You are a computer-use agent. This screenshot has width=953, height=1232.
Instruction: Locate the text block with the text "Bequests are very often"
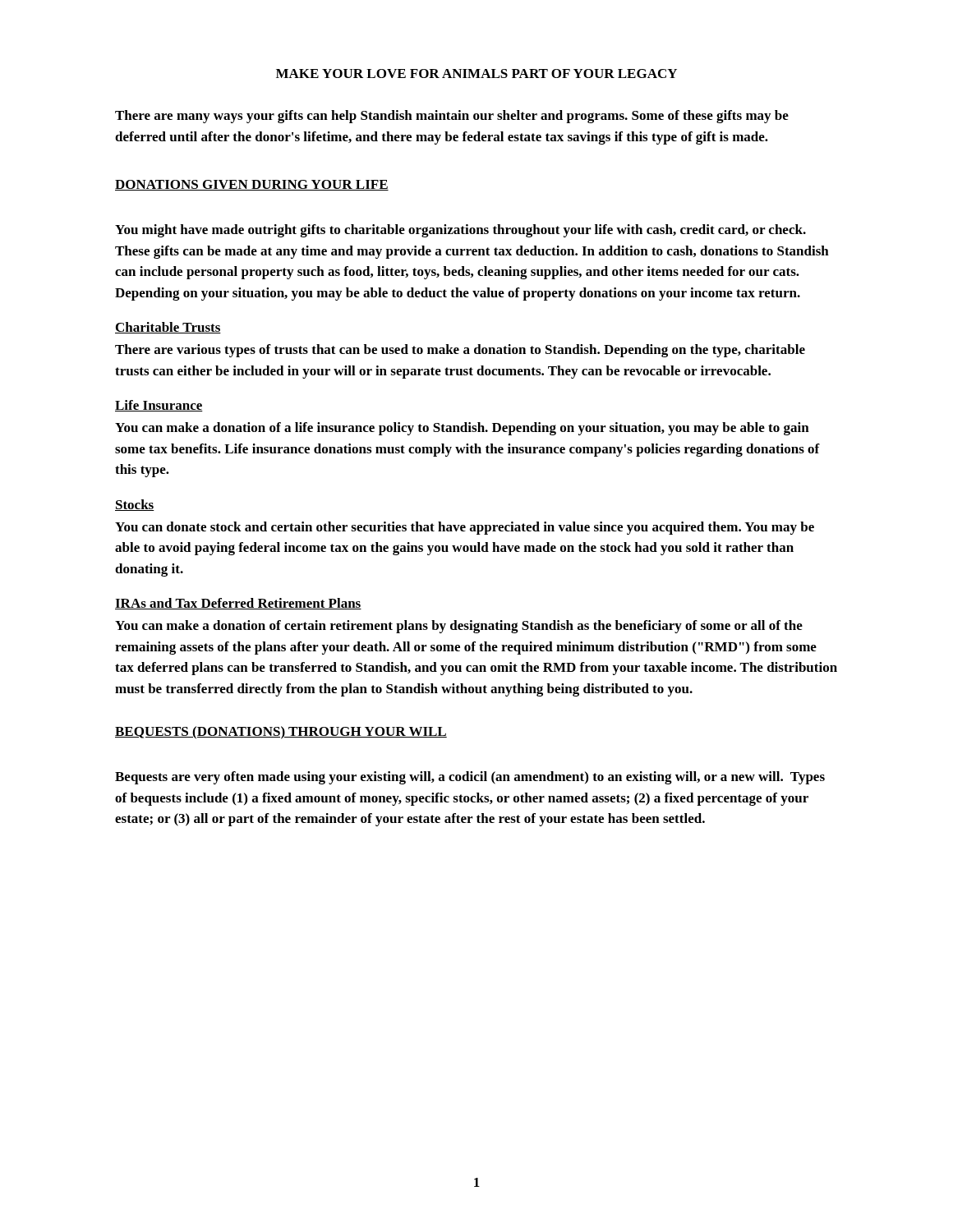tap(470, 798)
